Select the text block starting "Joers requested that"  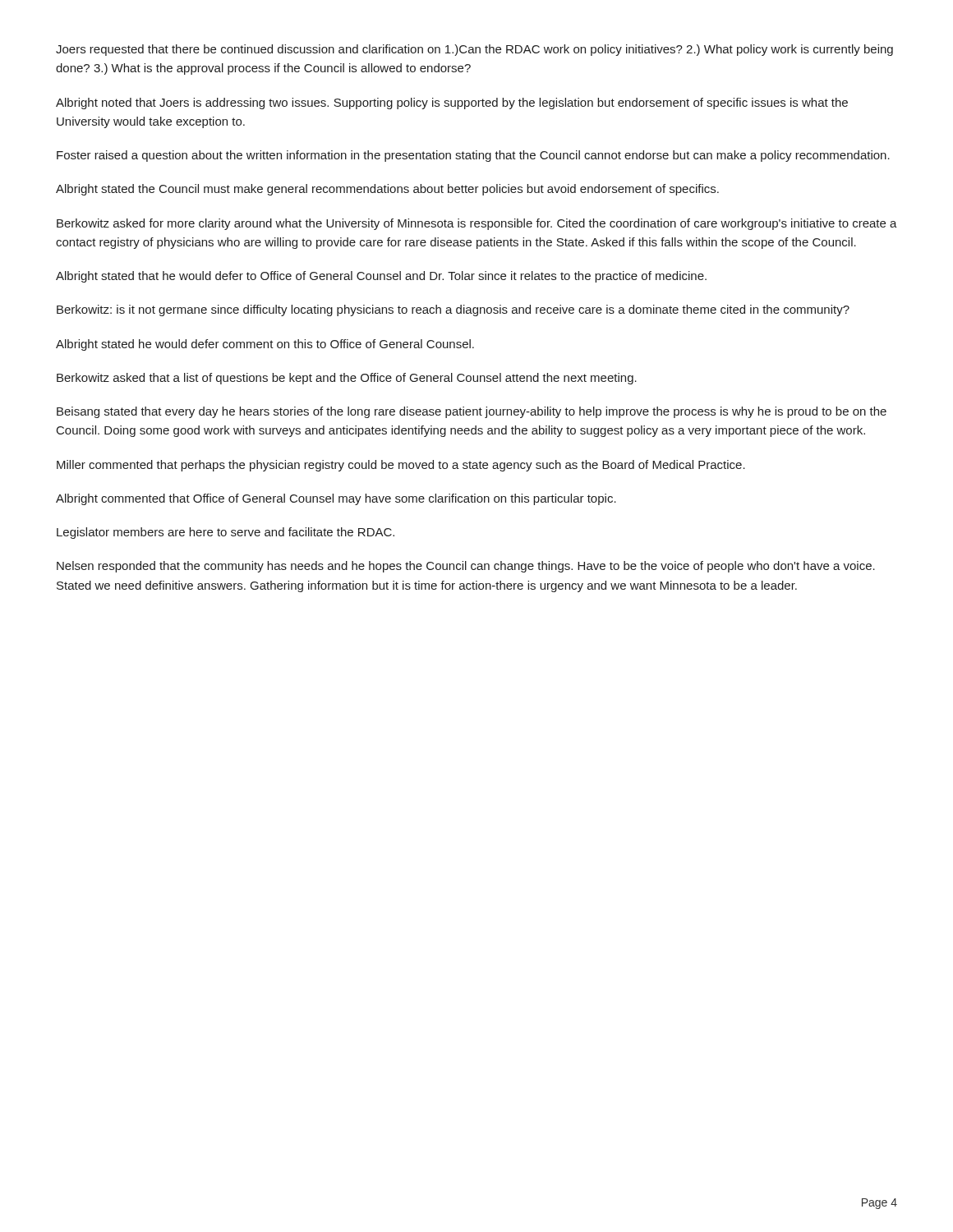pyautogui.click(x=475, y=58)
